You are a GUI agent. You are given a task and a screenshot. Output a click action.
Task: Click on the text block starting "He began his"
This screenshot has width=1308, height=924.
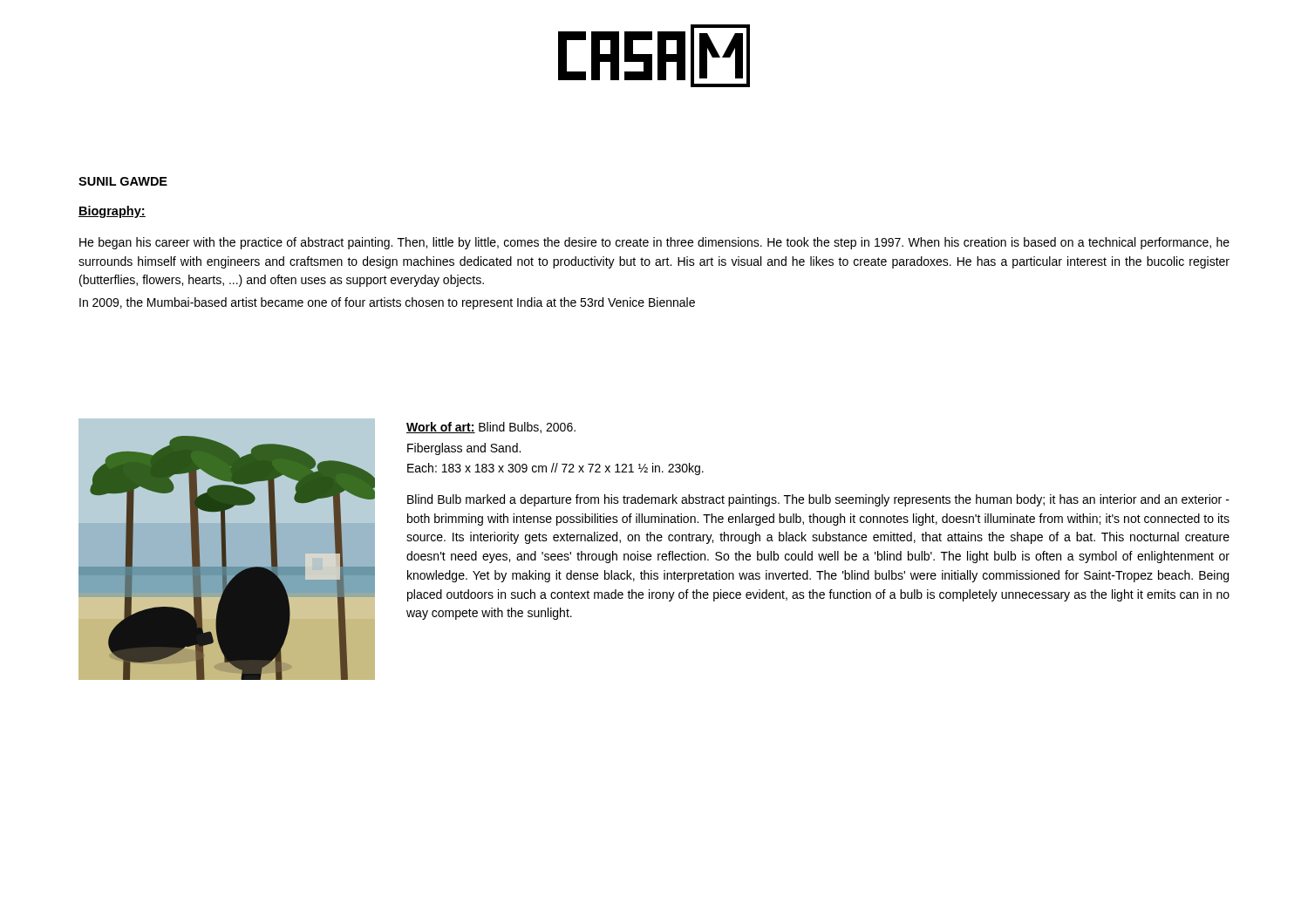tap(654, 273)
